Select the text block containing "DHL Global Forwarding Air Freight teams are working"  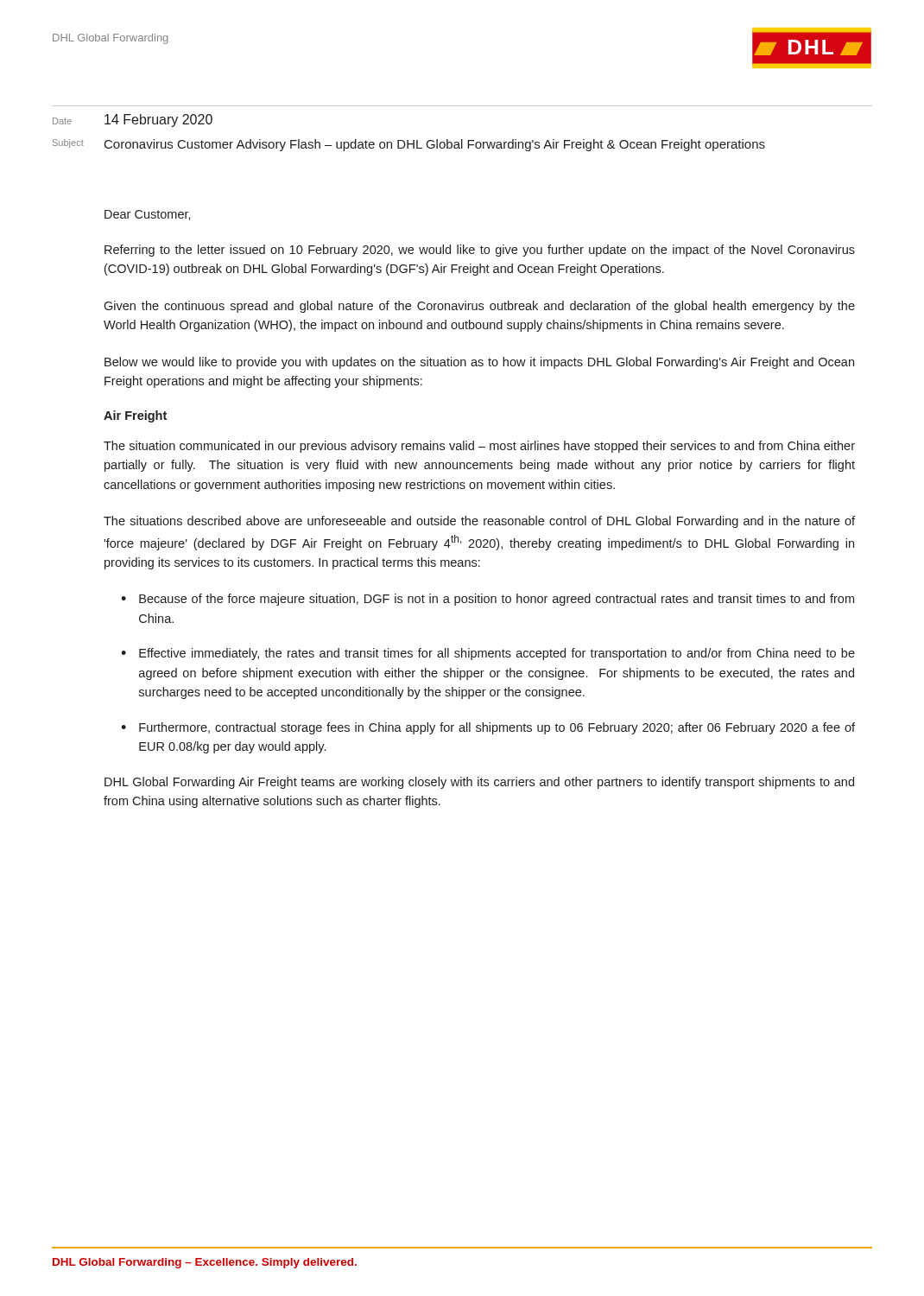tap(479, 791)
